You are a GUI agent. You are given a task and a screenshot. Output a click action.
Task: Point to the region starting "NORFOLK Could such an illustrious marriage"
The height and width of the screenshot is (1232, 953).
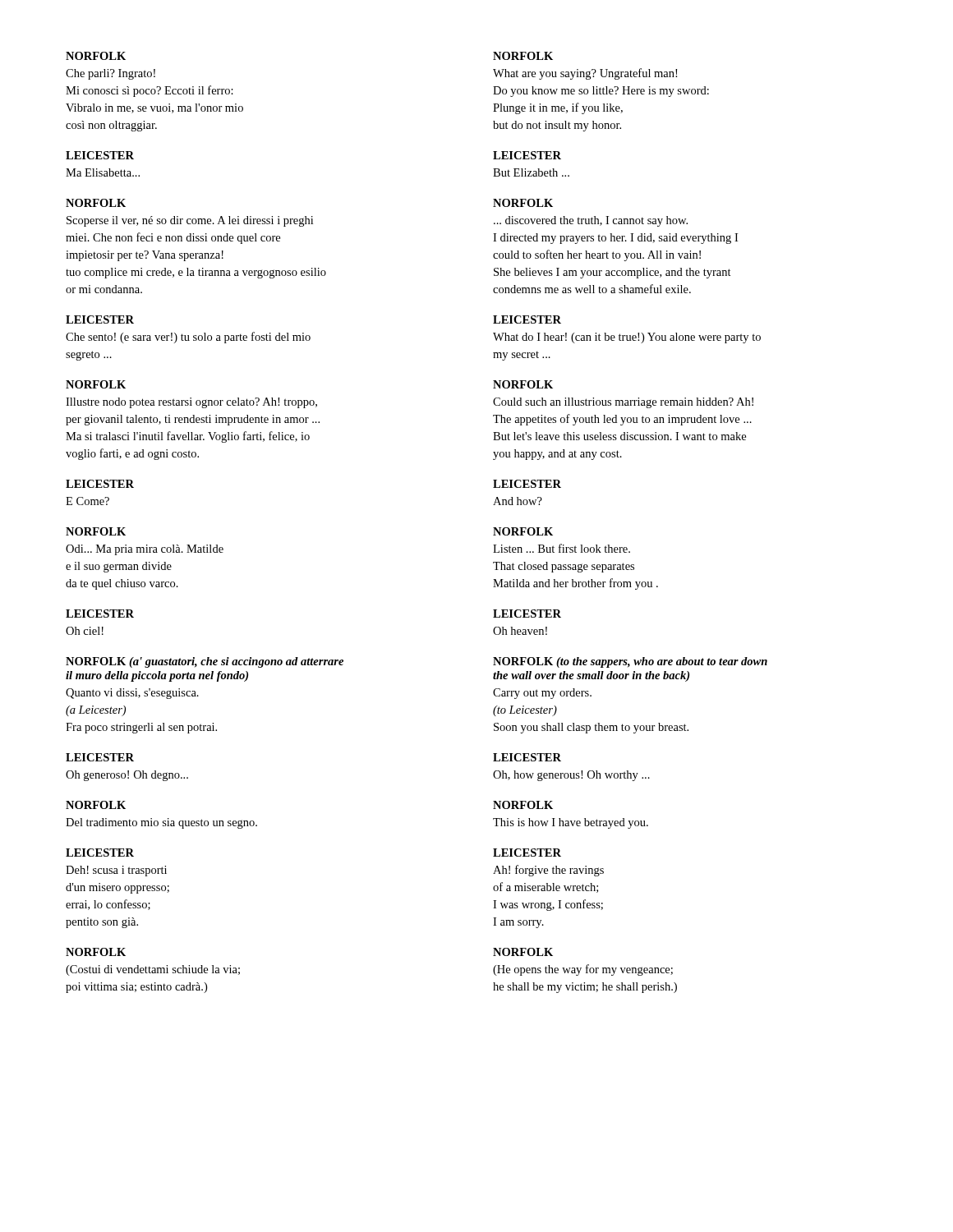(690, 420)
